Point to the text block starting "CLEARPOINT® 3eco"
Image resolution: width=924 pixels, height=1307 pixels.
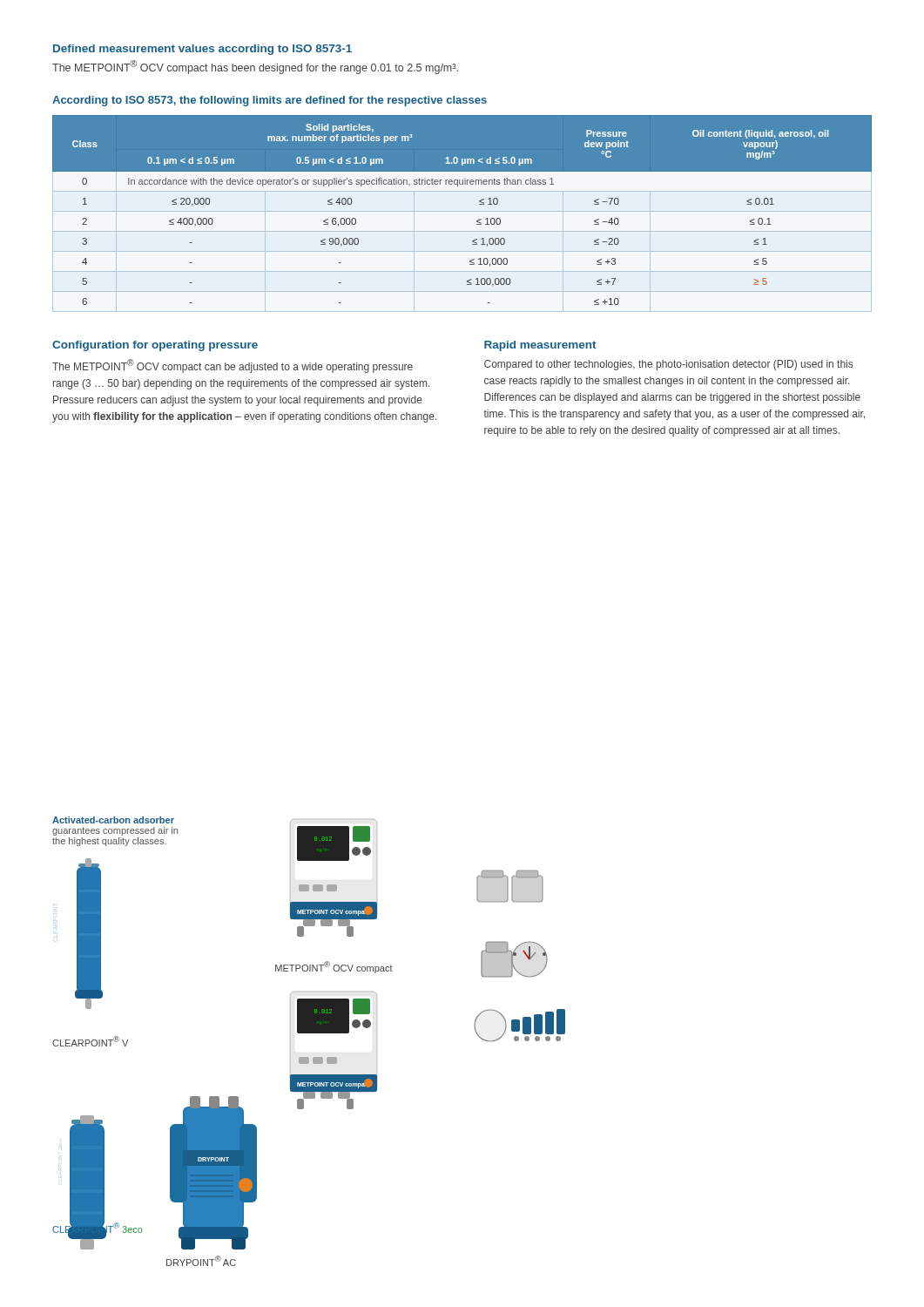click(x=98, y=1228)
